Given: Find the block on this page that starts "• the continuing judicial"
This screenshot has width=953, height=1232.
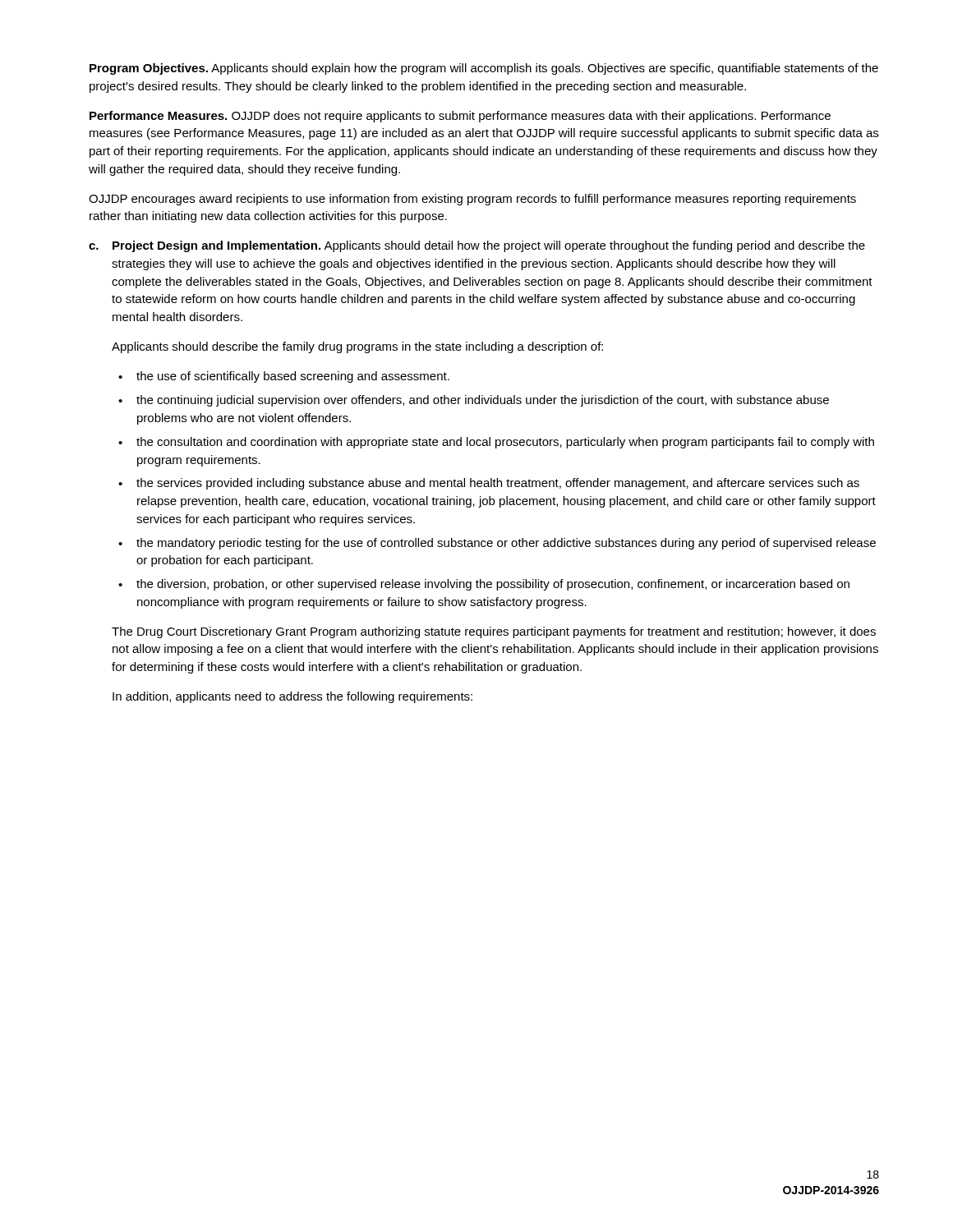Looking at the screenshot, I should pyautogui.click(x=499, y=409).
